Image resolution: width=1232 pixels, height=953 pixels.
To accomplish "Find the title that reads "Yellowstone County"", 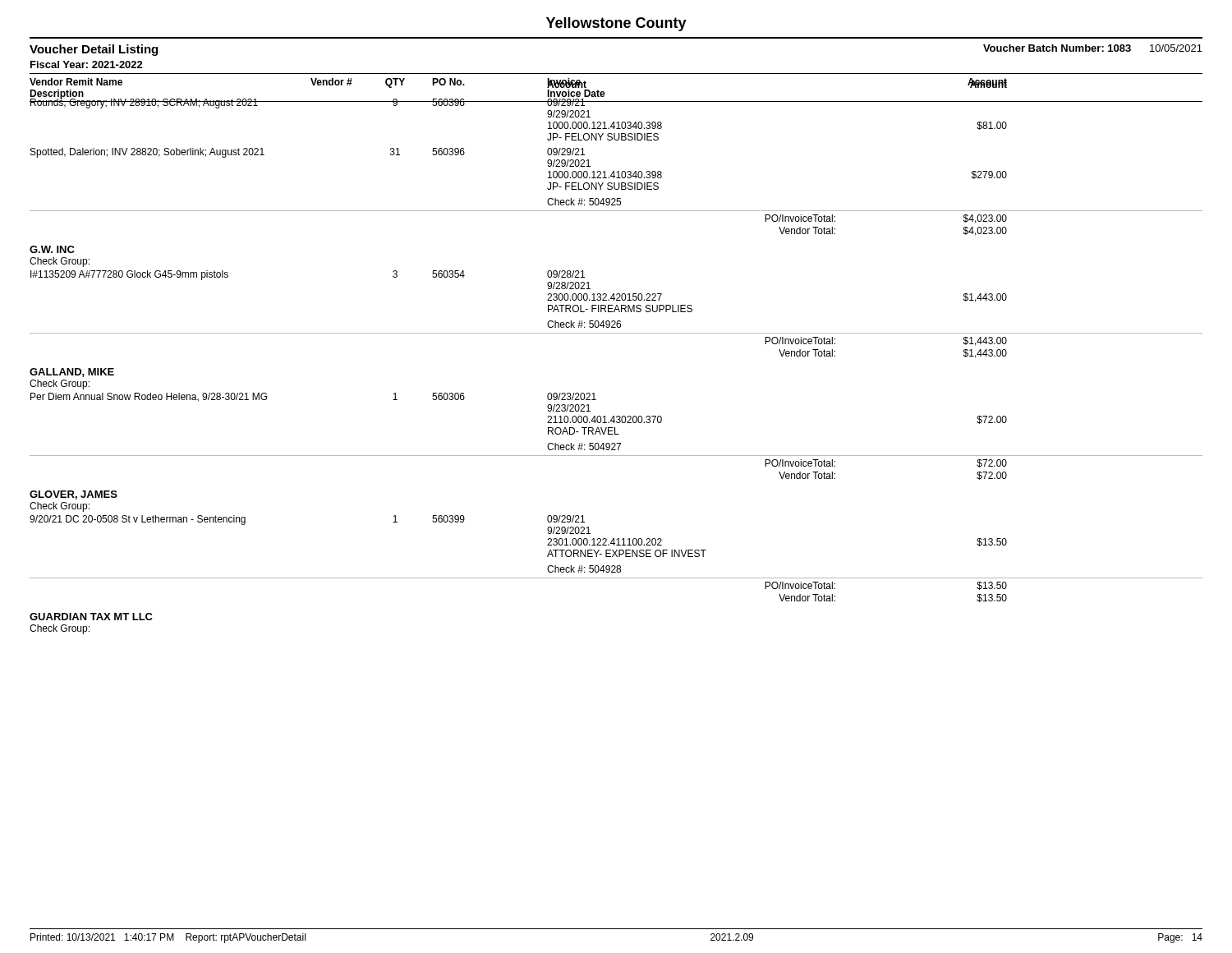I will coord(616,23).
